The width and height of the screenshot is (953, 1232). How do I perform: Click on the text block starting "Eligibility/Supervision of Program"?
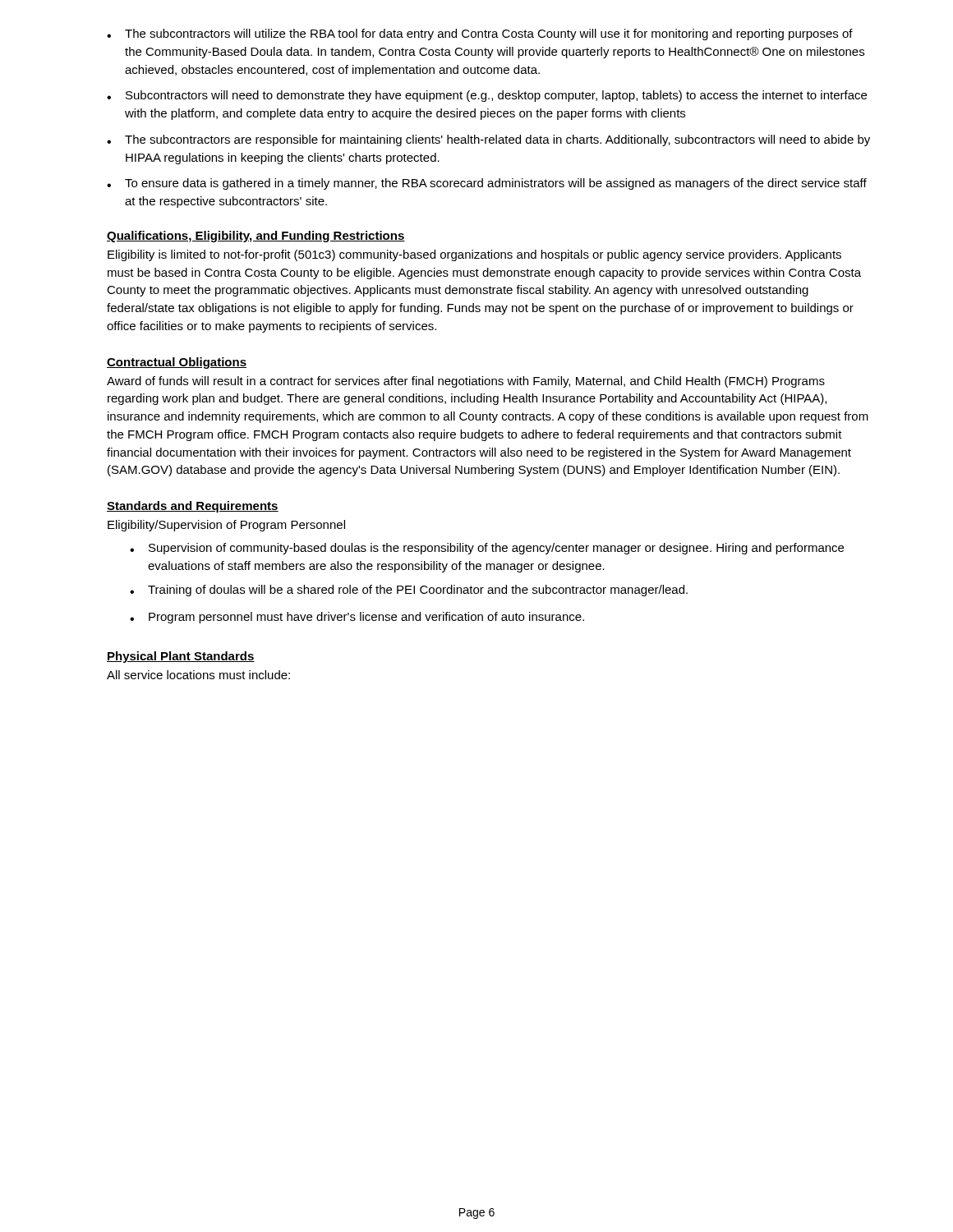pyautogui.click(x=226, y=524)
